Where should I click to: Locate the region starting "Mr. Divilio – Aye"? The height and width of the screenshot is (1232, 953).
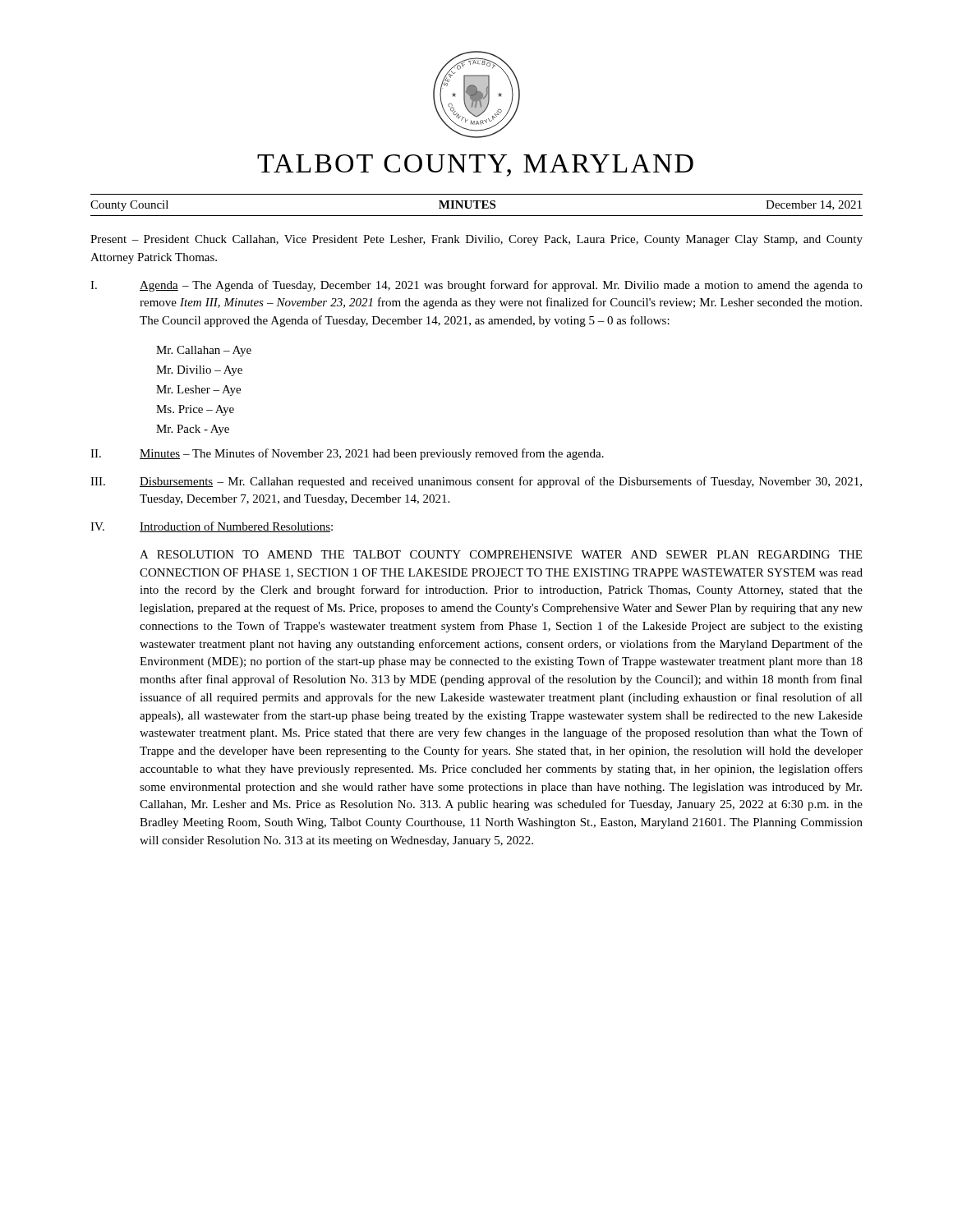coord(199,369)
